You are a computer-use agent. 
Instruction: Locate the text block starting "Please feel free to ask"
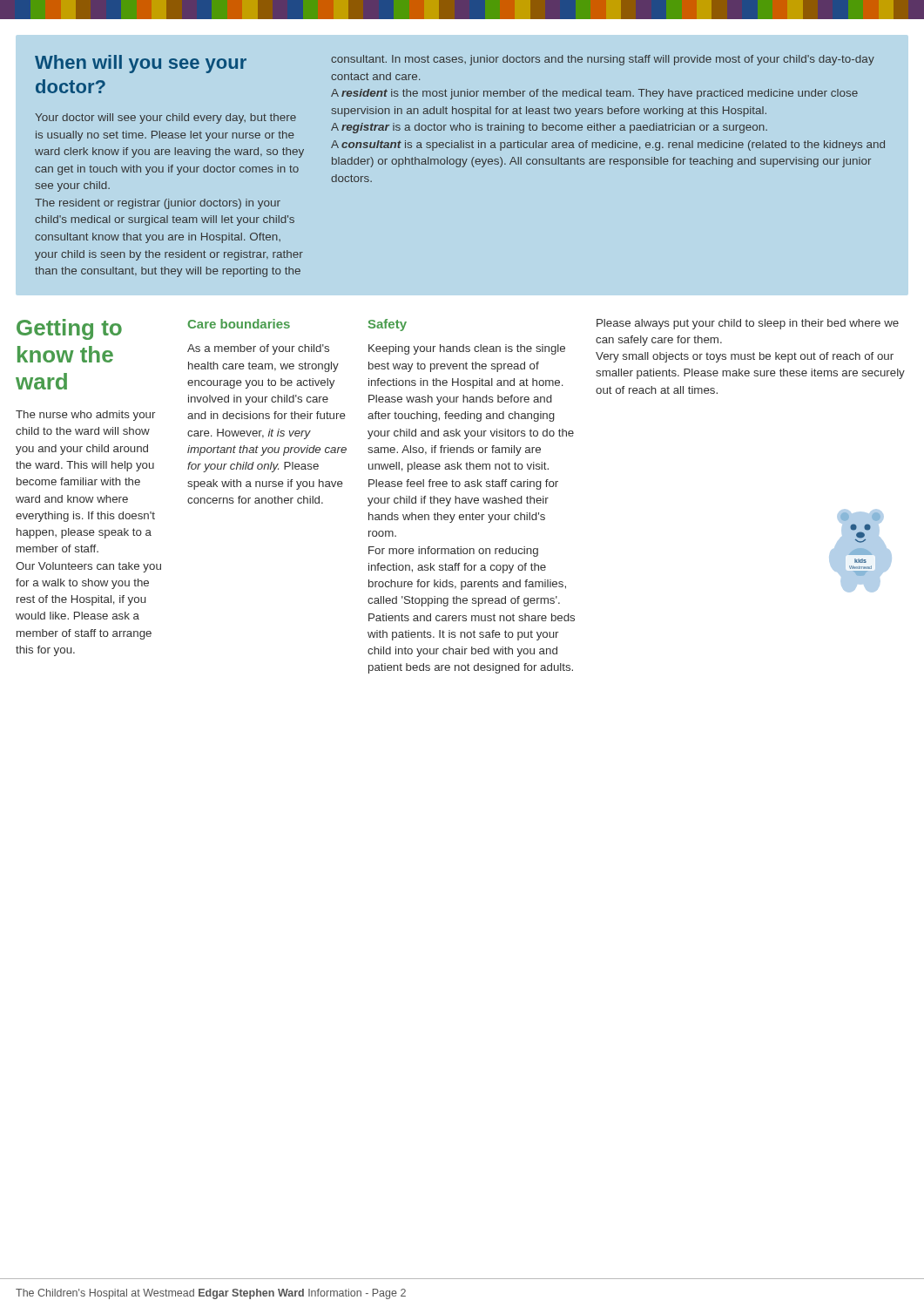pyautogui.click(x=472, y=508)
